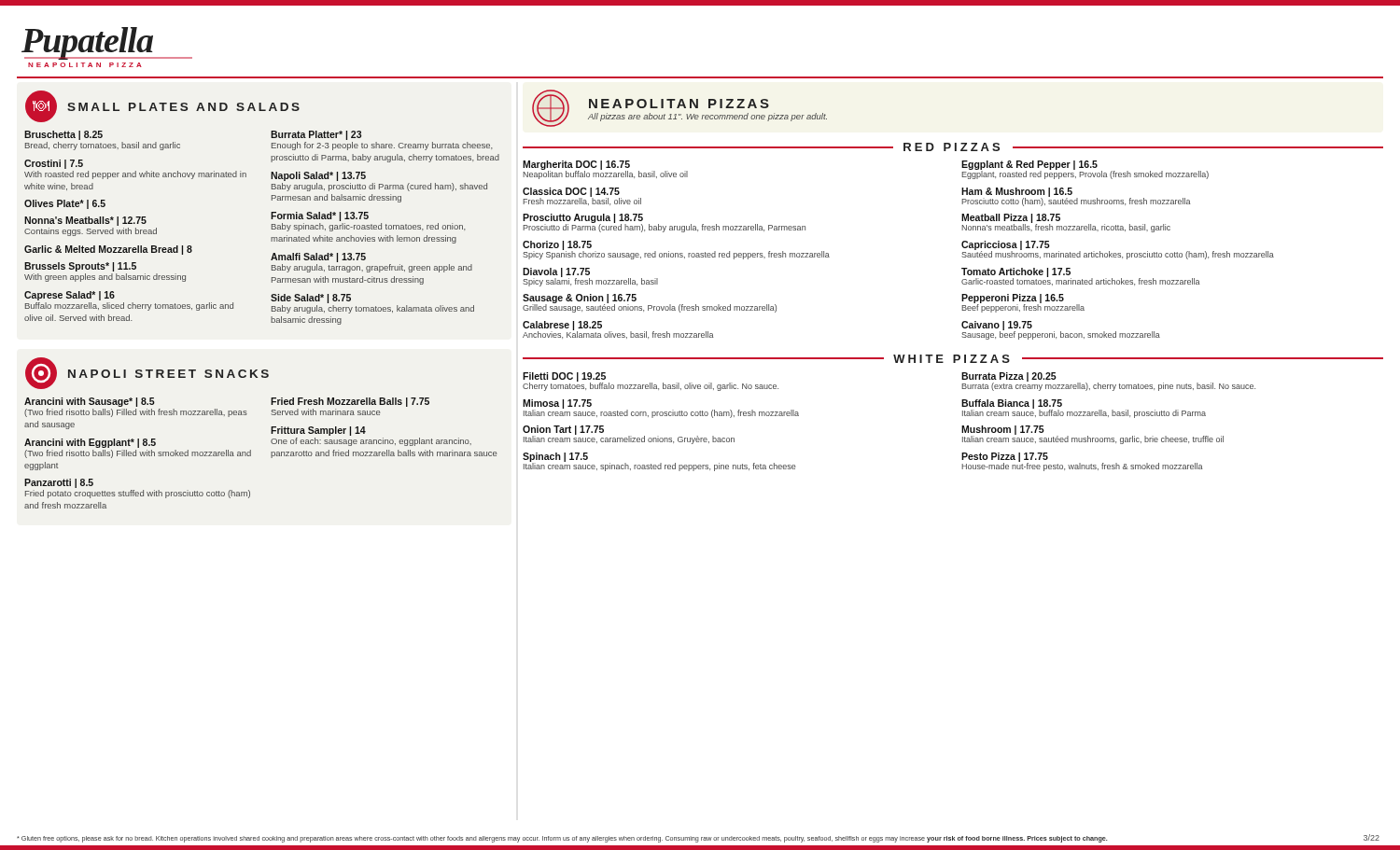Select the list item that says "Napoli Salad* | 13.75 Baby"

[x=385, y=187]
